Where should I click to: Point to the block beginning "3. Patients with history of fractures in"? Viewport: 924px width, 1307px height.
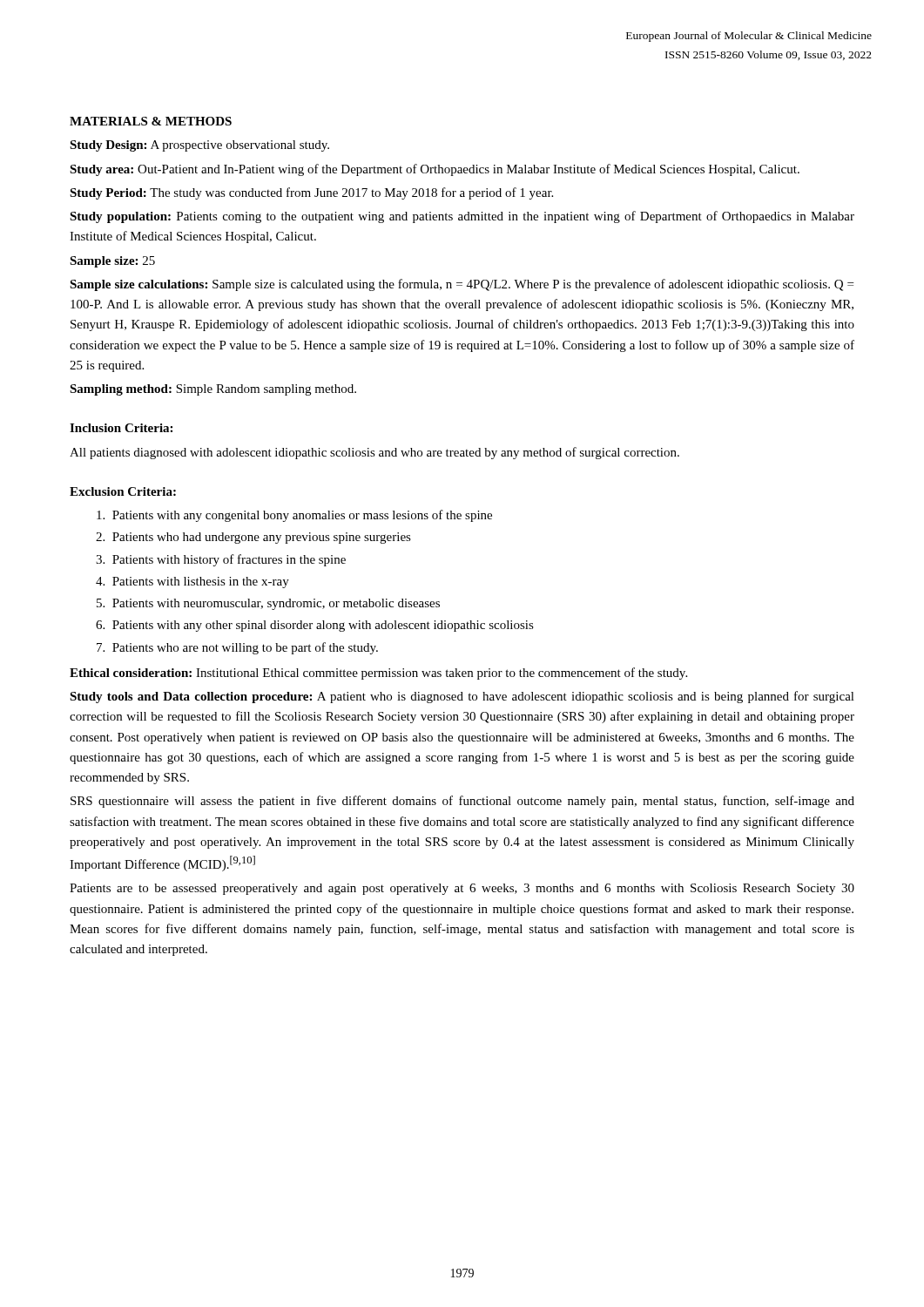coord(221,559)
